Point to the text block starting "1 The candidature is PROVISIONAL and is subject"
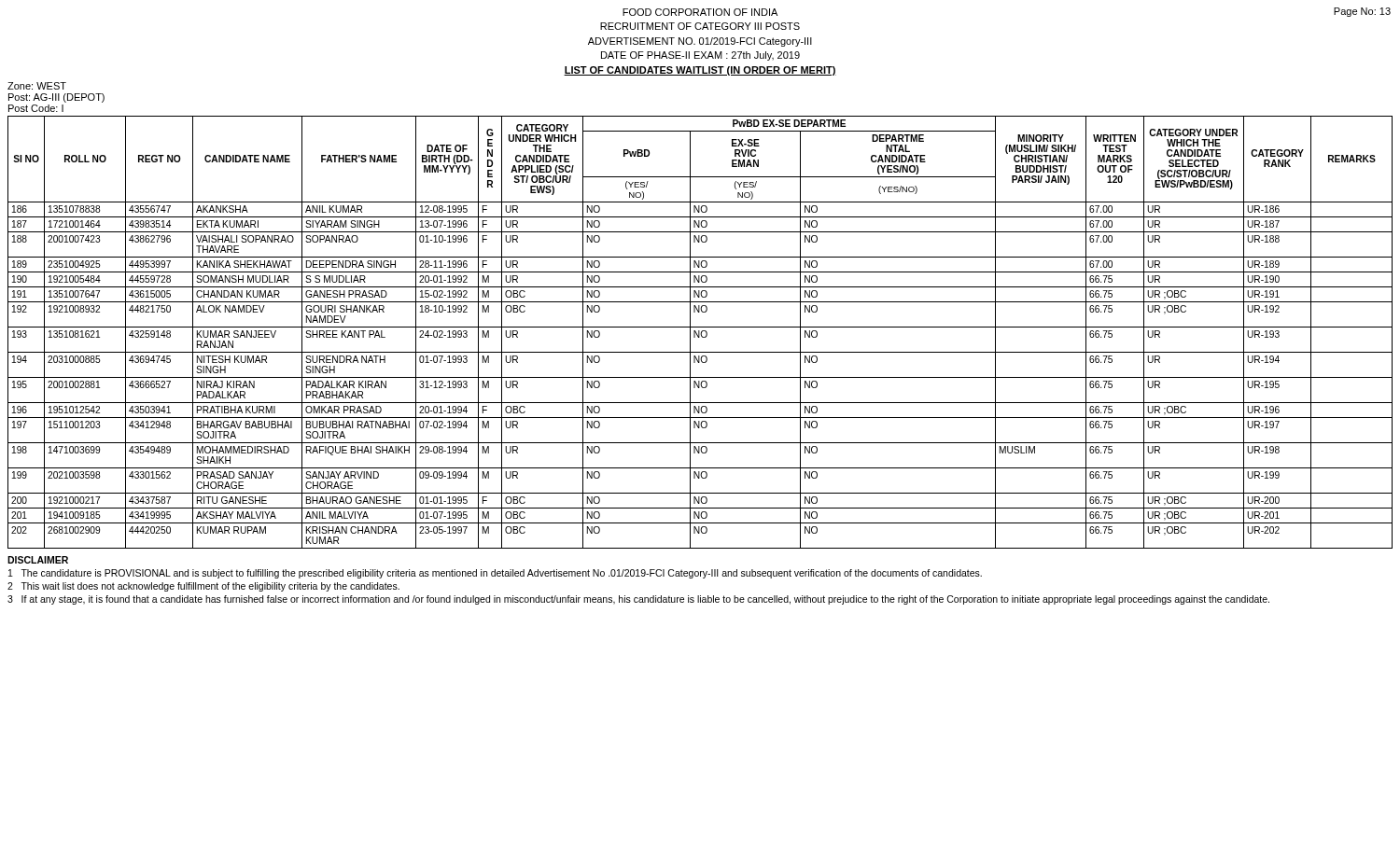The height and width of the screenshot is (850, 1400). 495,573
